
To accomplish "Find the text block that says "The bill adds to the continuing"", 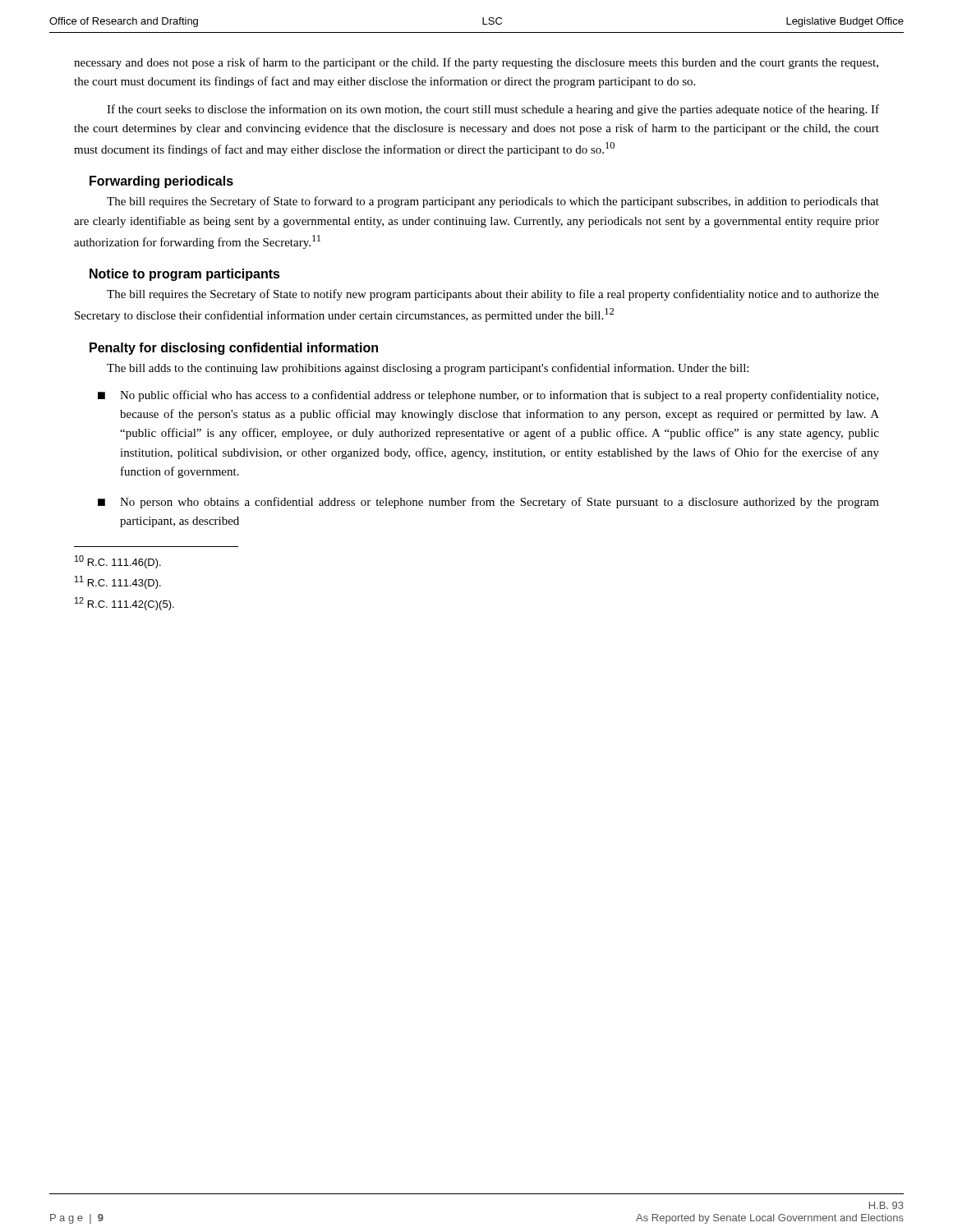I will pyautogui.click(x=476, y=368).
